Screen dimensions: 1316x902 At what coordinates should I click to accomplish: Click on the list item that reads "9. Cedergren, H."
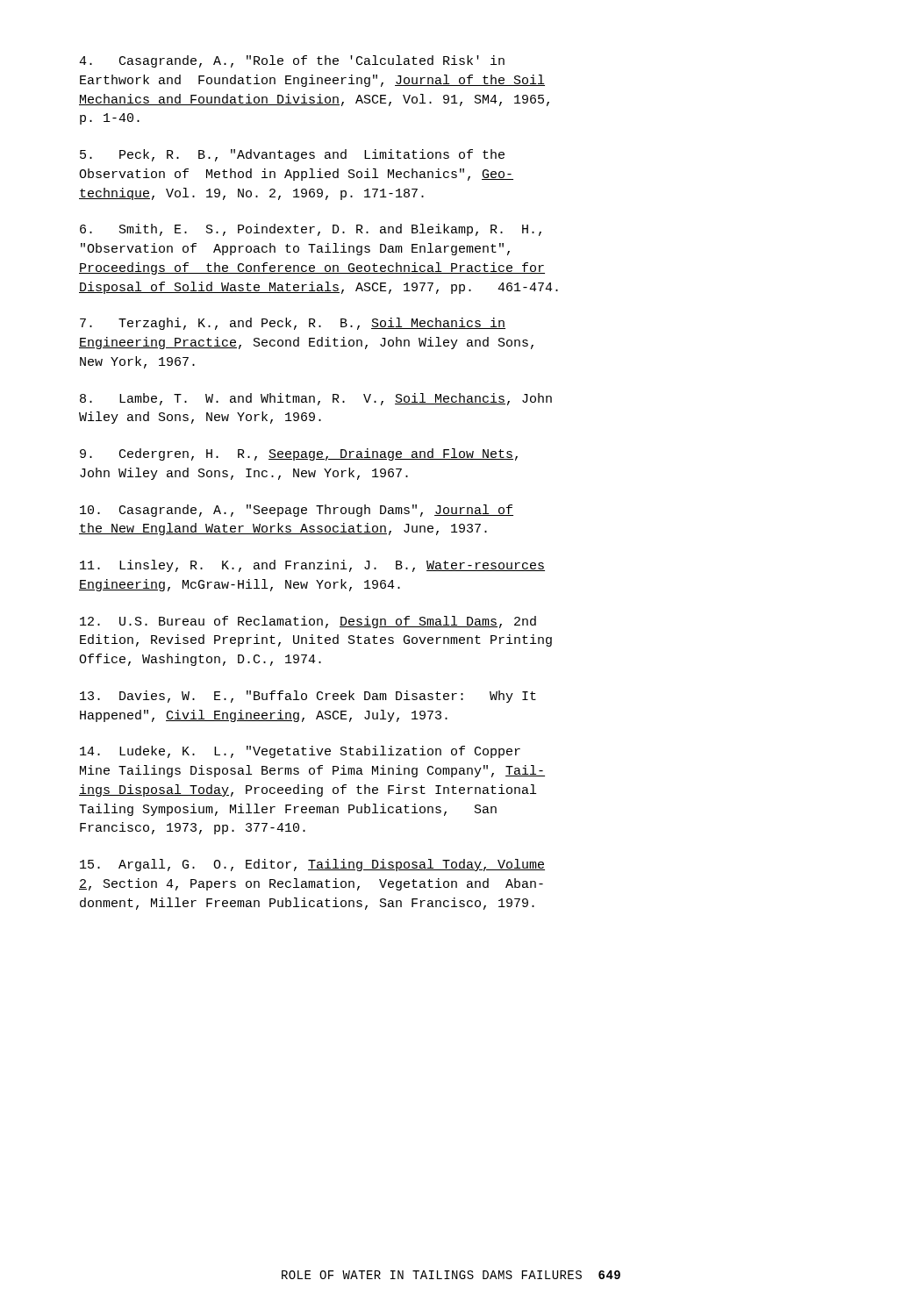[300, 464]
